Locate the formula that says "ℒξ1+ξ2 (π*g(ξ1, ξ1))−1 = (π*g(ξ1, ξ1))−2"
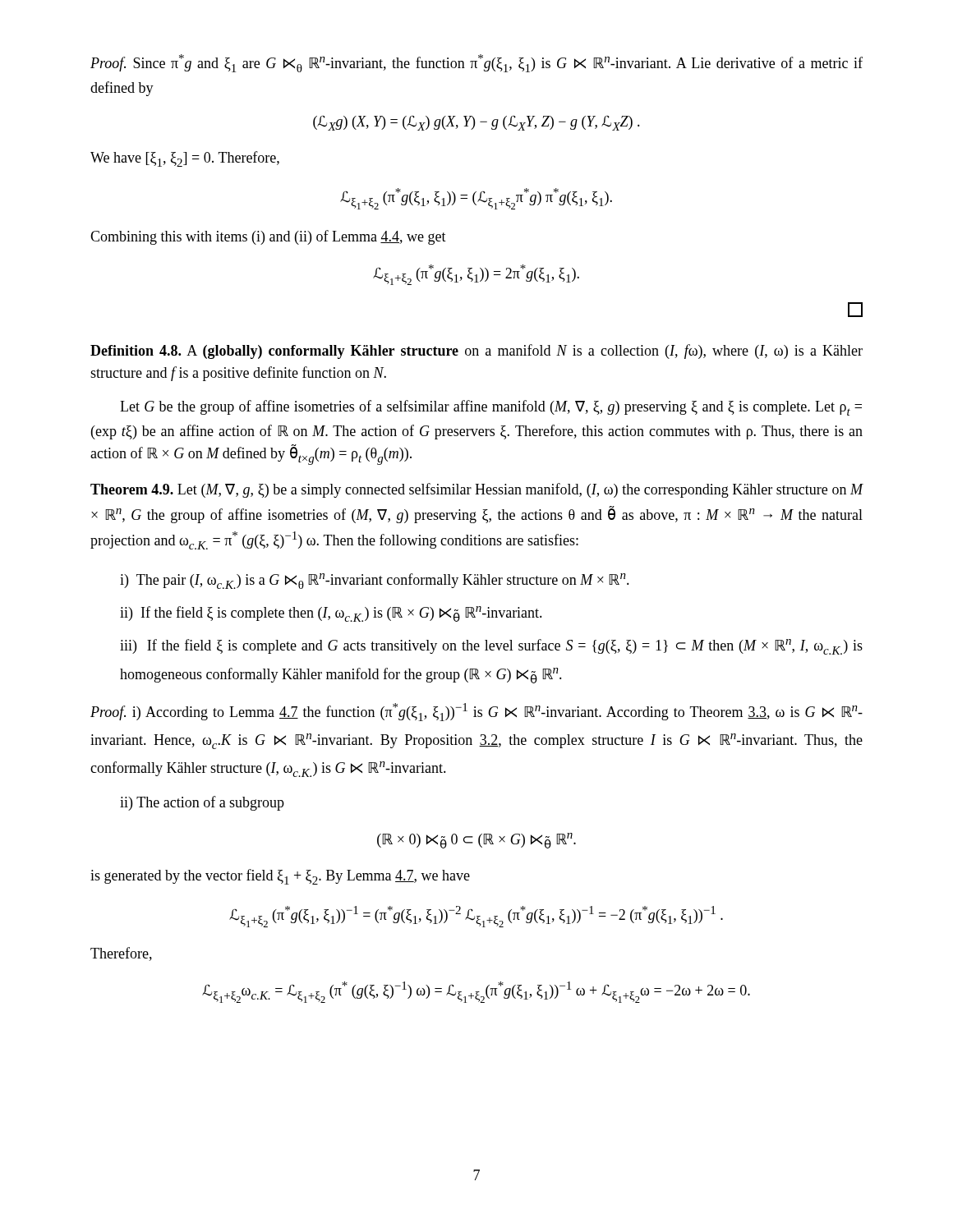This screenshot has height=1232, width=953. (476, 916)
